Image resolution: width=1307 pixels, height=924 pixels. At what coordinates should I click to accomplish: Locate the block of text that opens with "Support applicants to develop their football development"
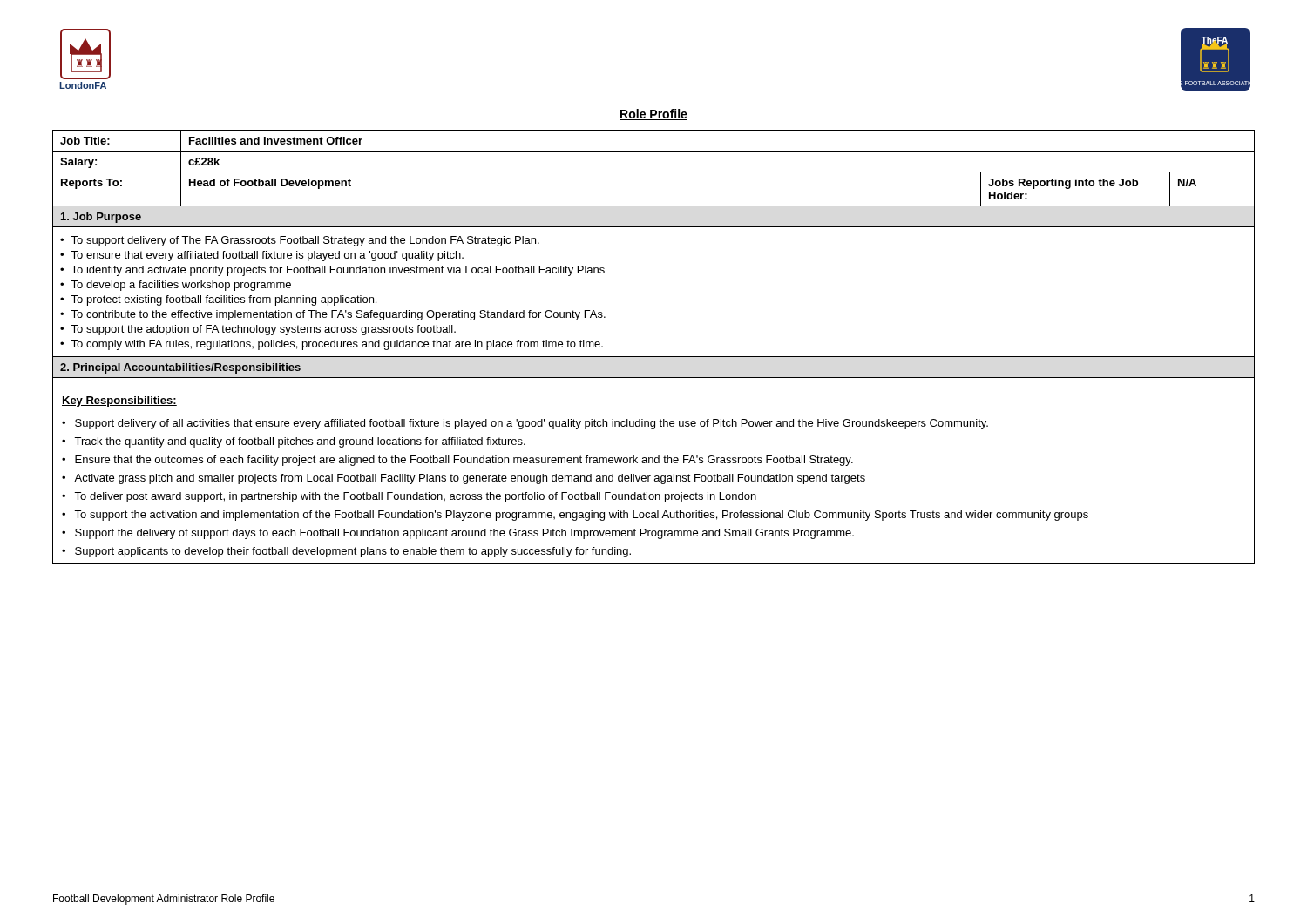[x=353, y=551]
